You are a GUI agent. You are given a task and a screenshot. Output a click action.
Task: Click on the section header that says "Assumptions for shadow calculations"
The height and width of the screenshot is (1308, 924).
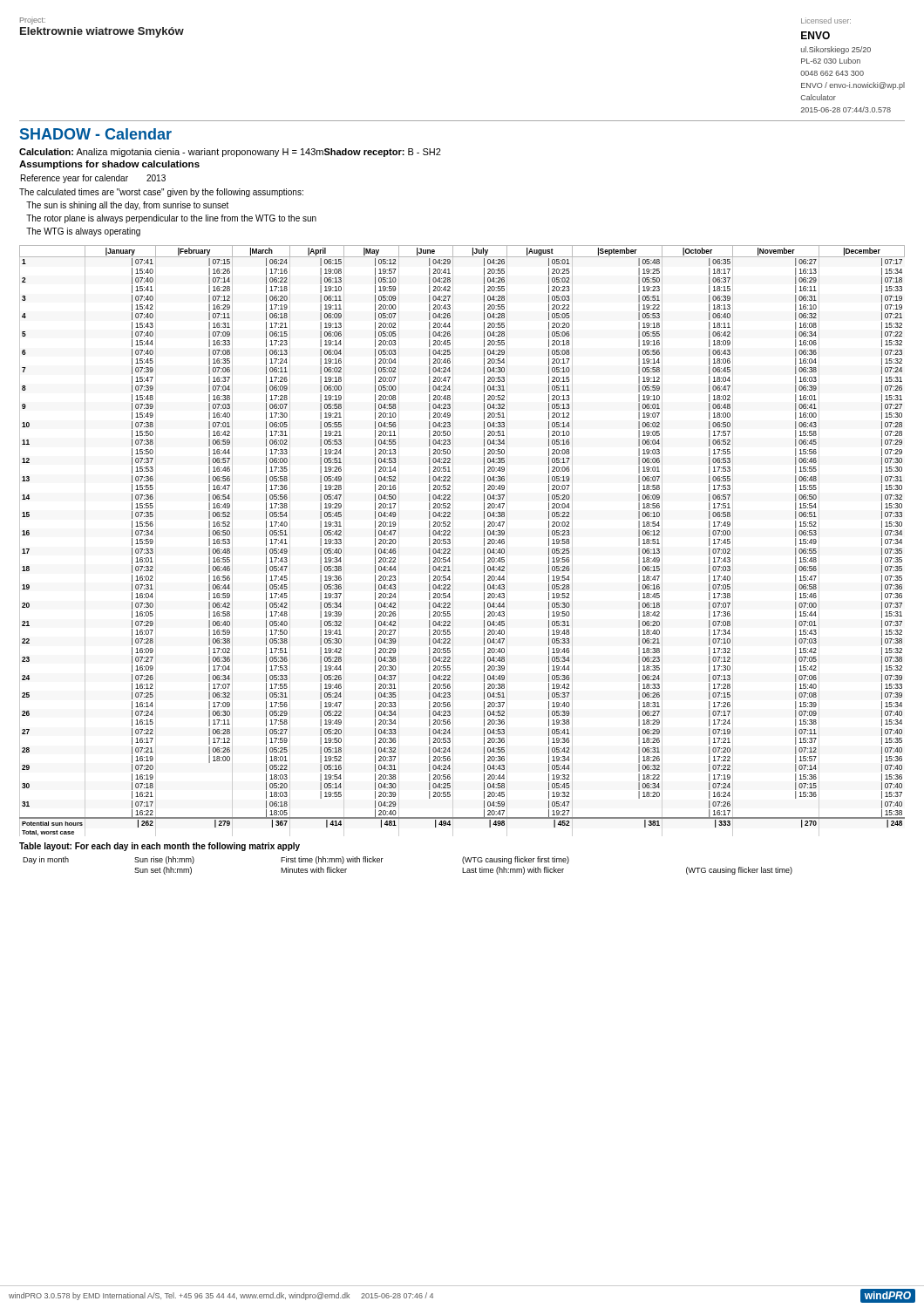coord(109,164)
